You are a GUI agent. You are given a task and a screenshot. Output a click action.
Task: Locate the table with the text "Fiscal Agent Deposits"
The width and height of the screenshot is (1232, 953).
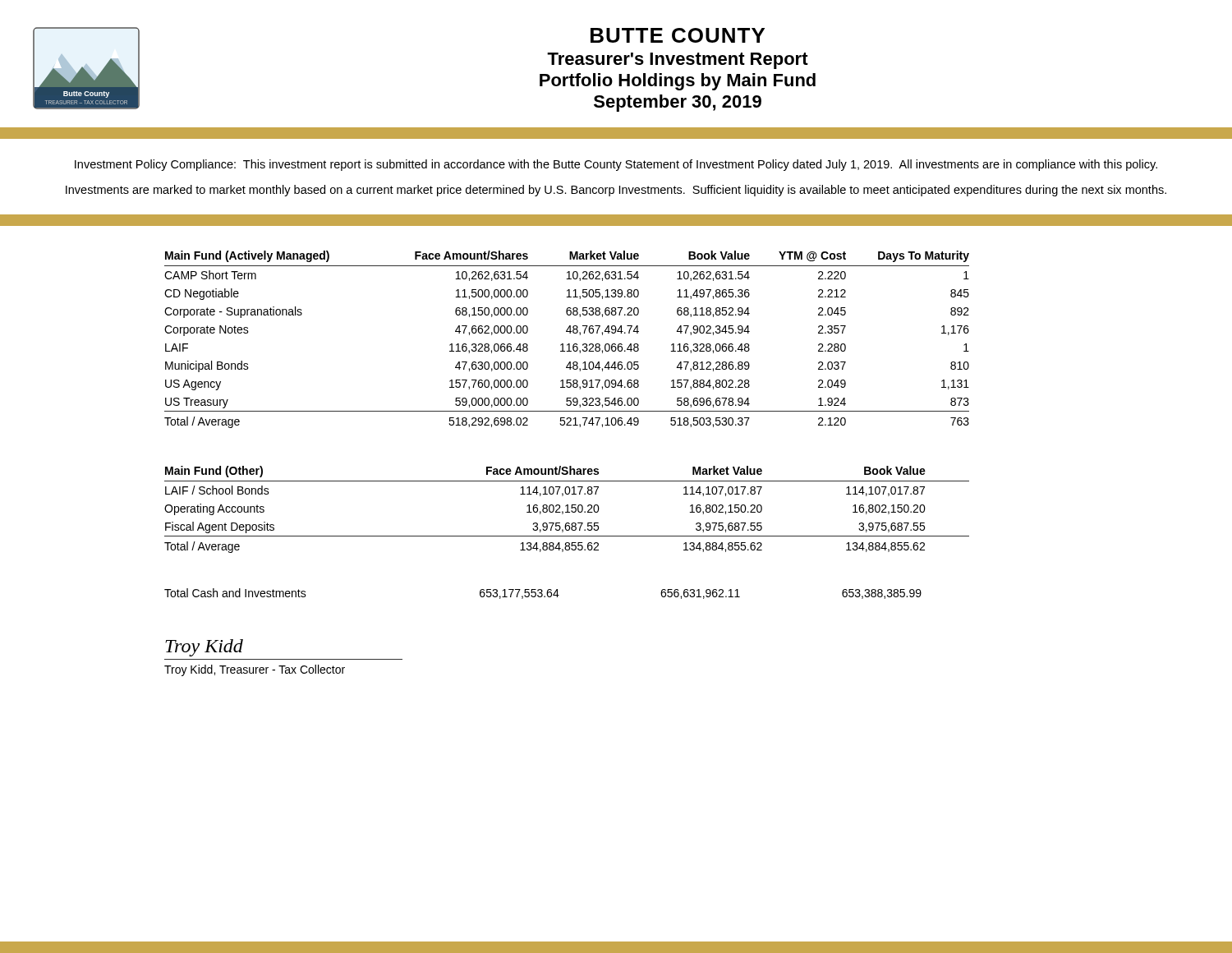tap(665, 509)
